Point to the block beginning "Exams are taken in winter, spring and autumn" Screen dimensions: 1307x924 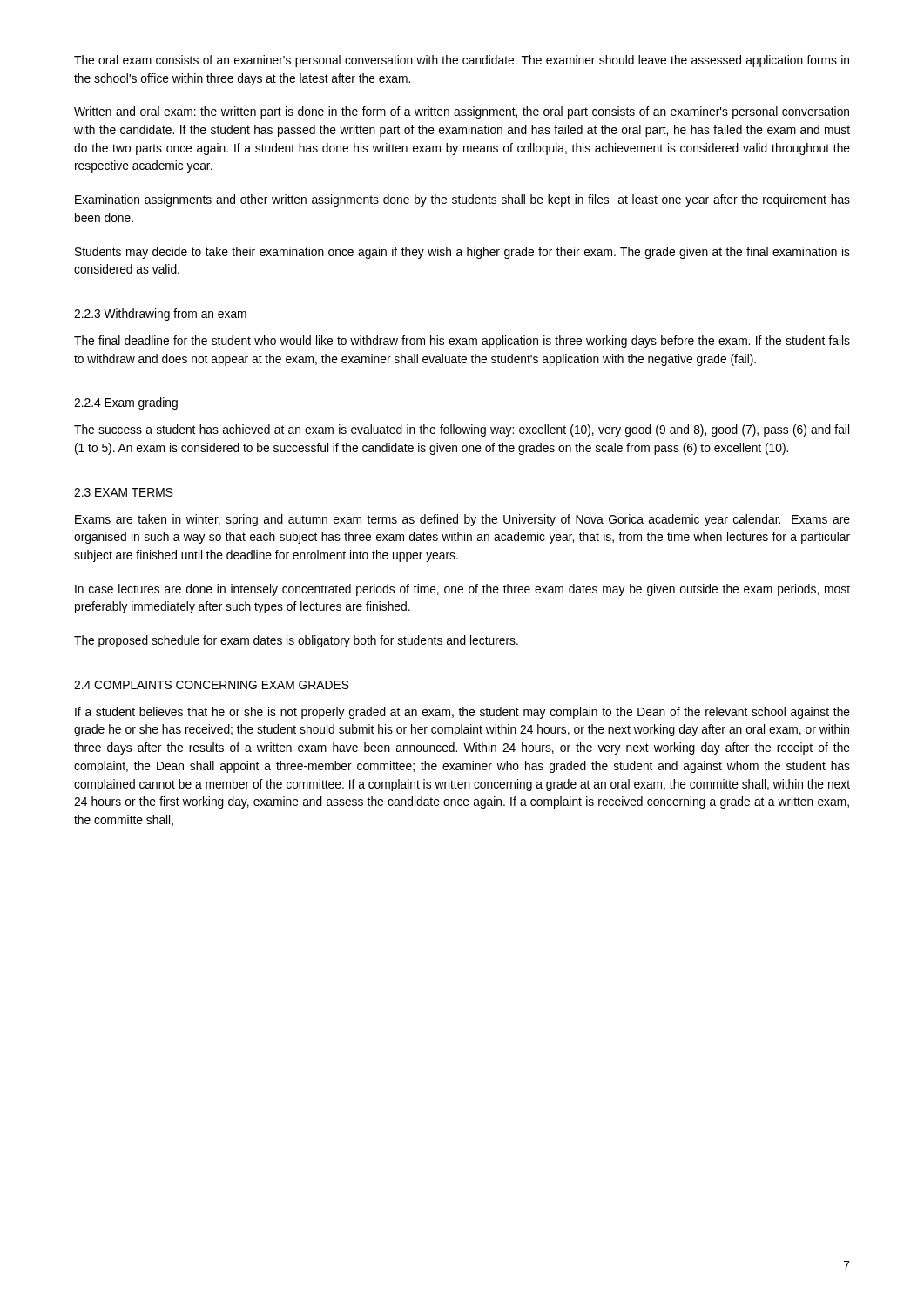(x=462, y=537)
